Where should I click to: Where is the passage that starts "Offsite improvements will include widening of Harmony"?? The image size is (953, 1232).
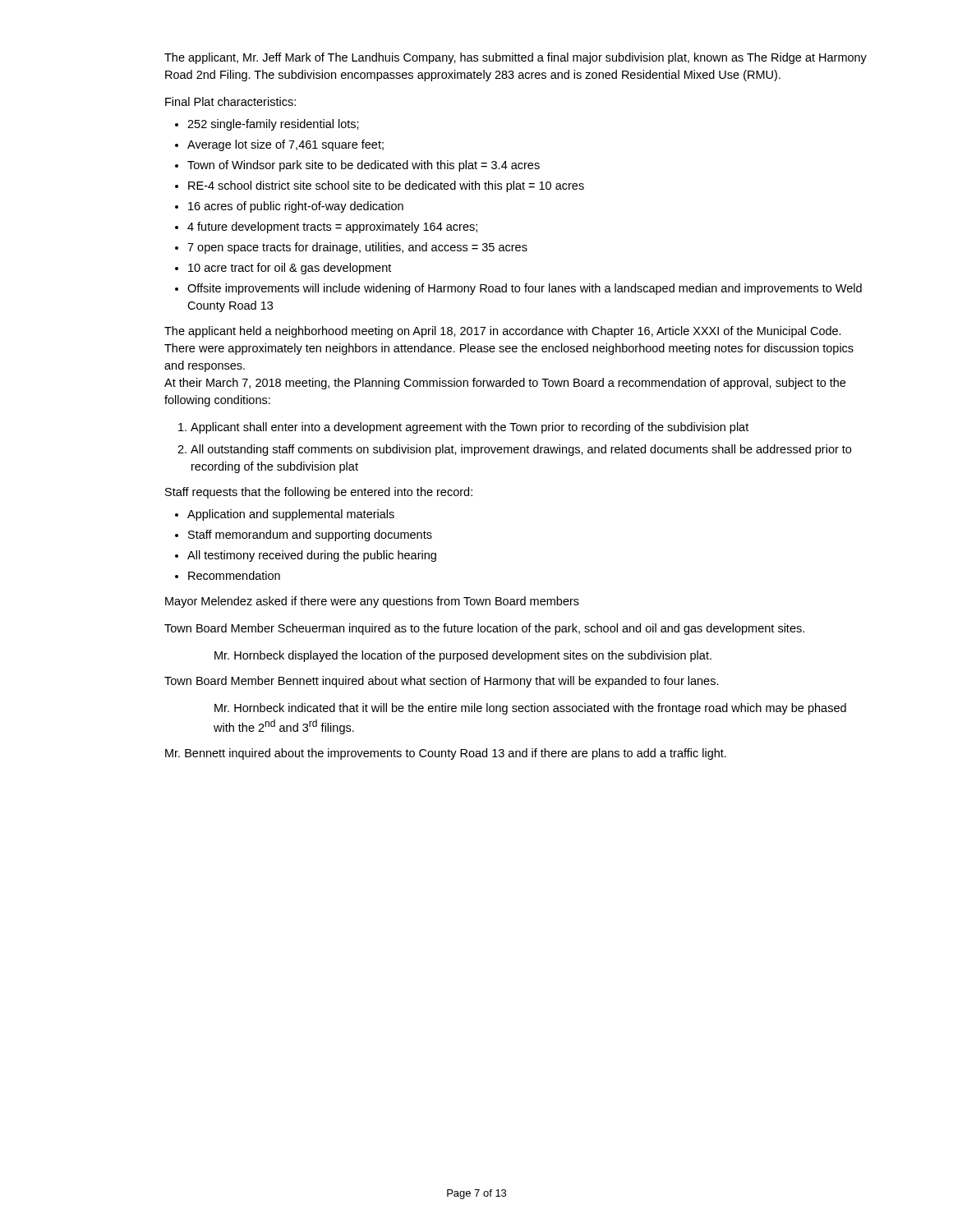(x=525, y=297)
